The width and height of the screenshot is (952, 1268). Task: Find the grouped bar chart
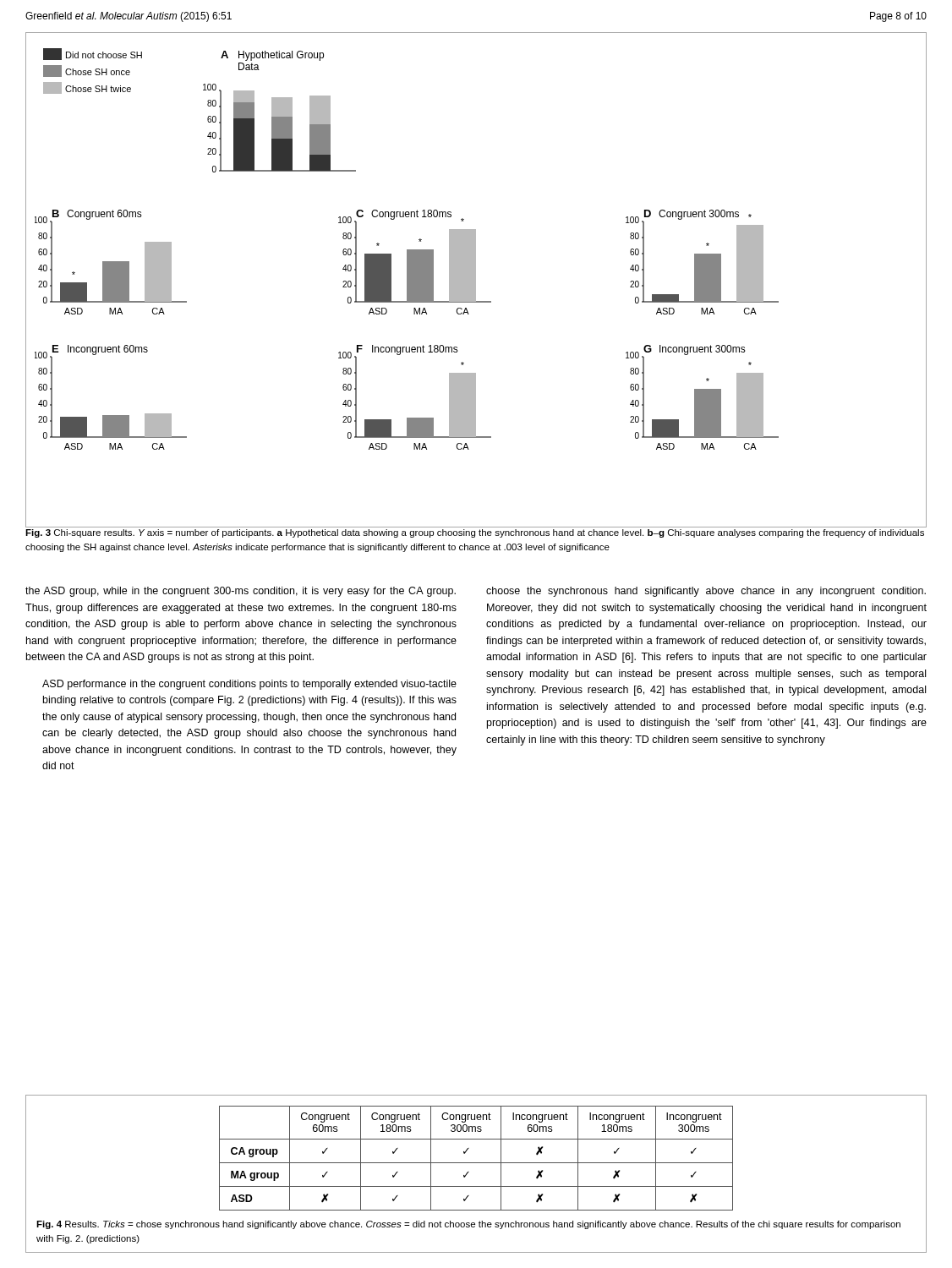[476, 280]
